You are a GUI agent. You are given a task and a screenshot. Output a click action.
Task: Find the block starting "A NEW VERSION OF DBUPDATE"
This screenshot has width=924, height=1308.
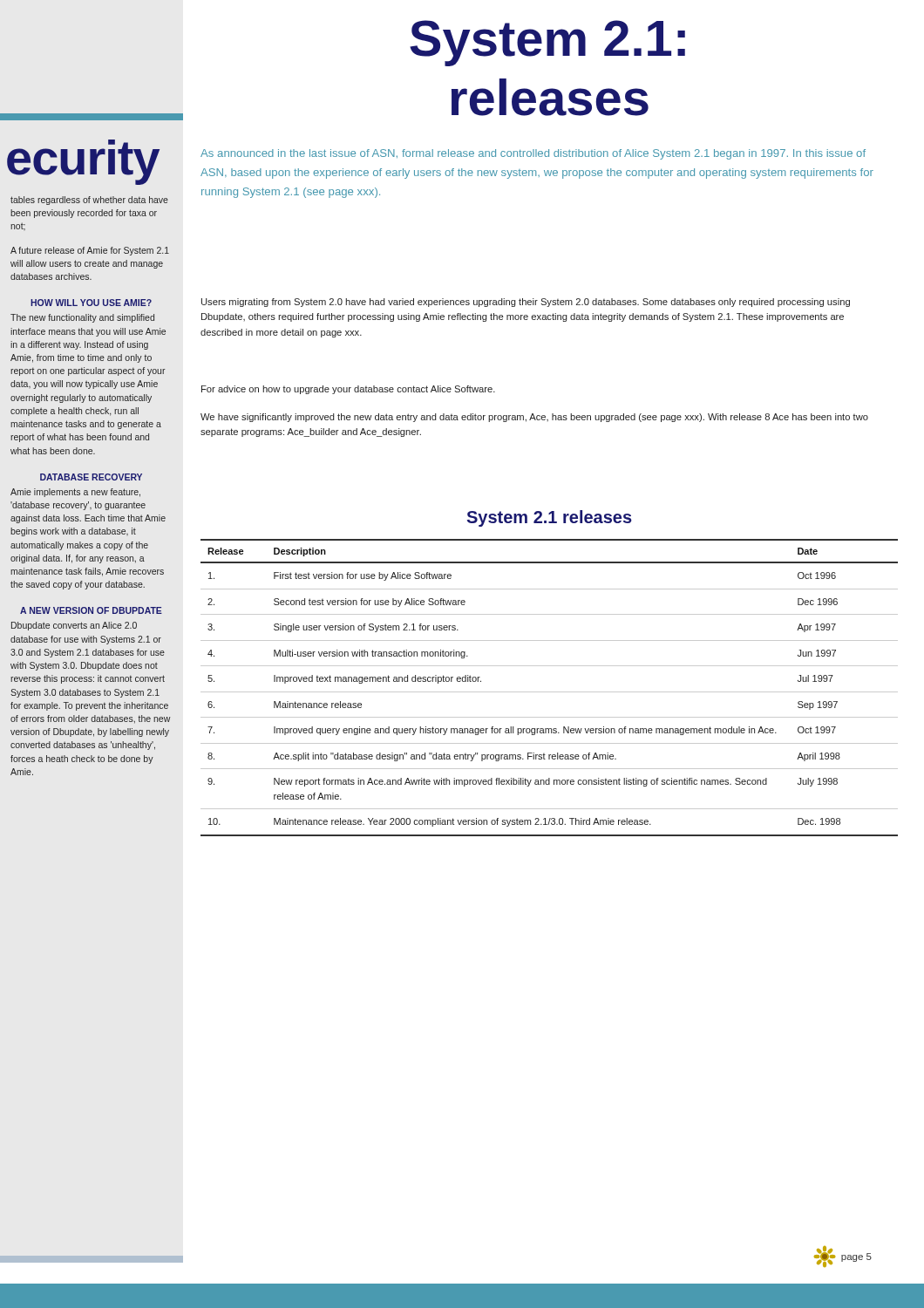(x=91, y=611)
